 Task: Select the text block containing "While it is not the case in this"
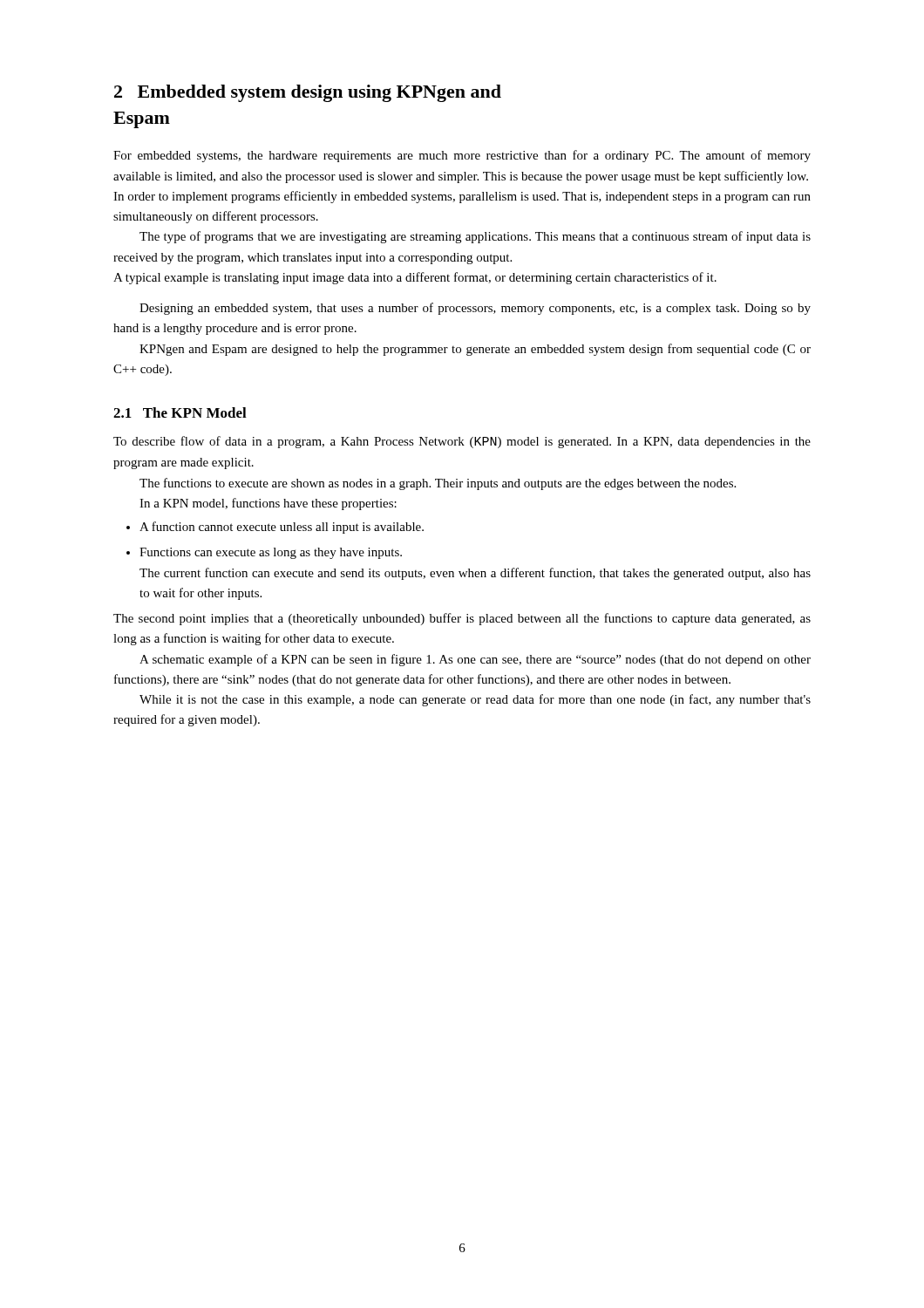tap(462, 710)
